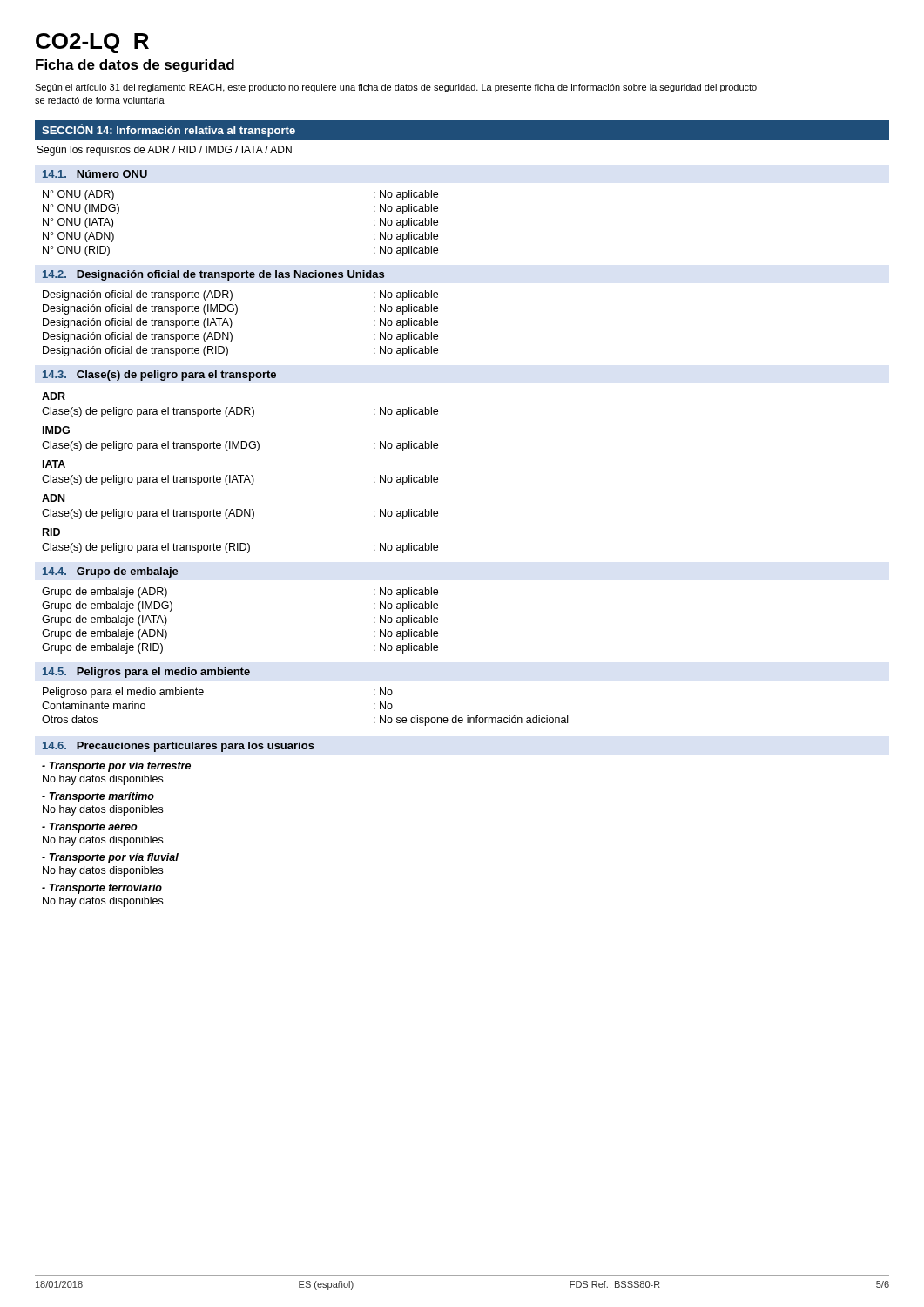The width and height of the screenshot is (924, 1307).
Task: Find the block starting "14.5. Peligros para el medio ambiente"
Action: pyautogui.click(x=146, y=671)
